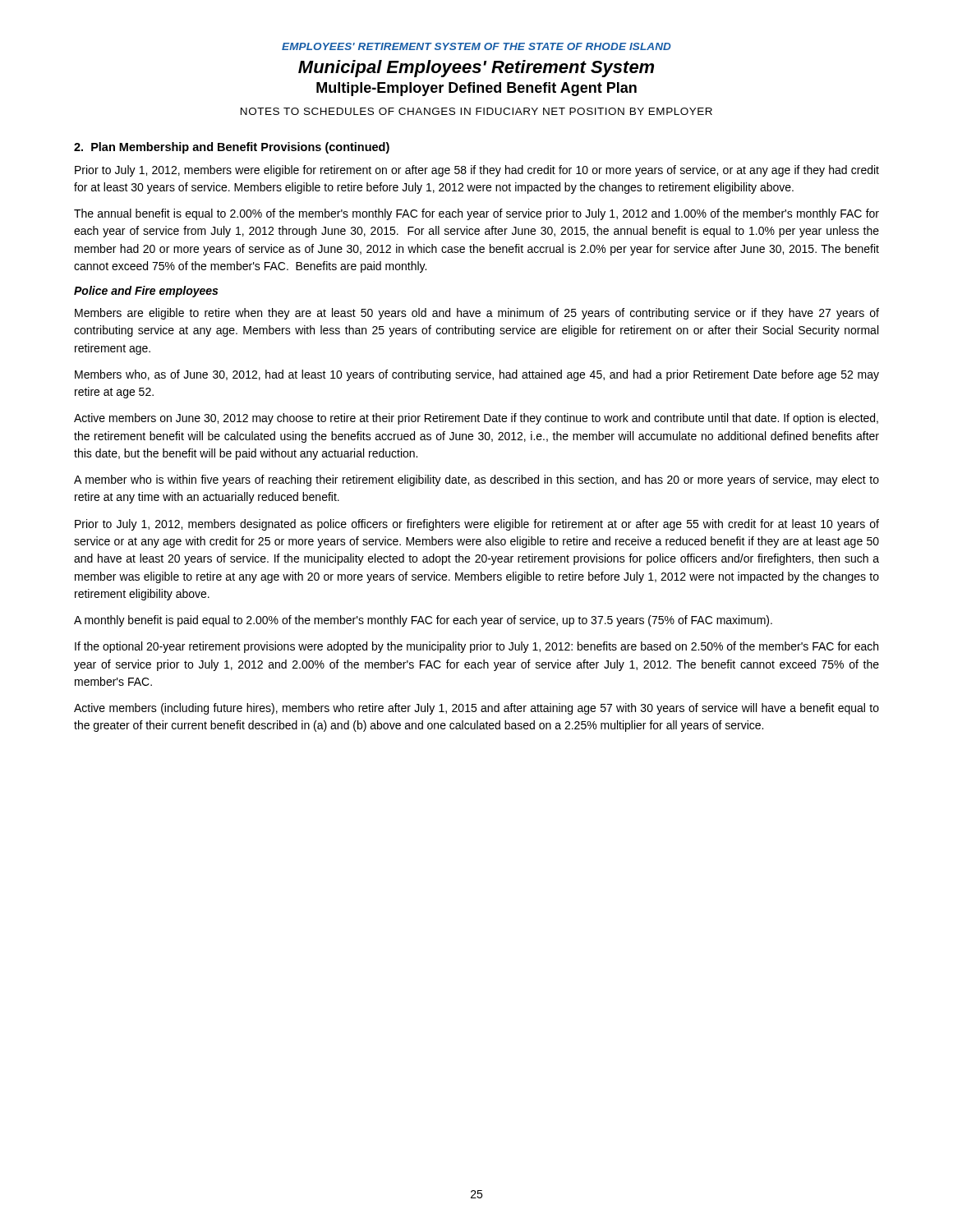
Task: Point to the block beginning "Members are eligible to retire when"
Action: pyautogui.click(x=476, y=330)
